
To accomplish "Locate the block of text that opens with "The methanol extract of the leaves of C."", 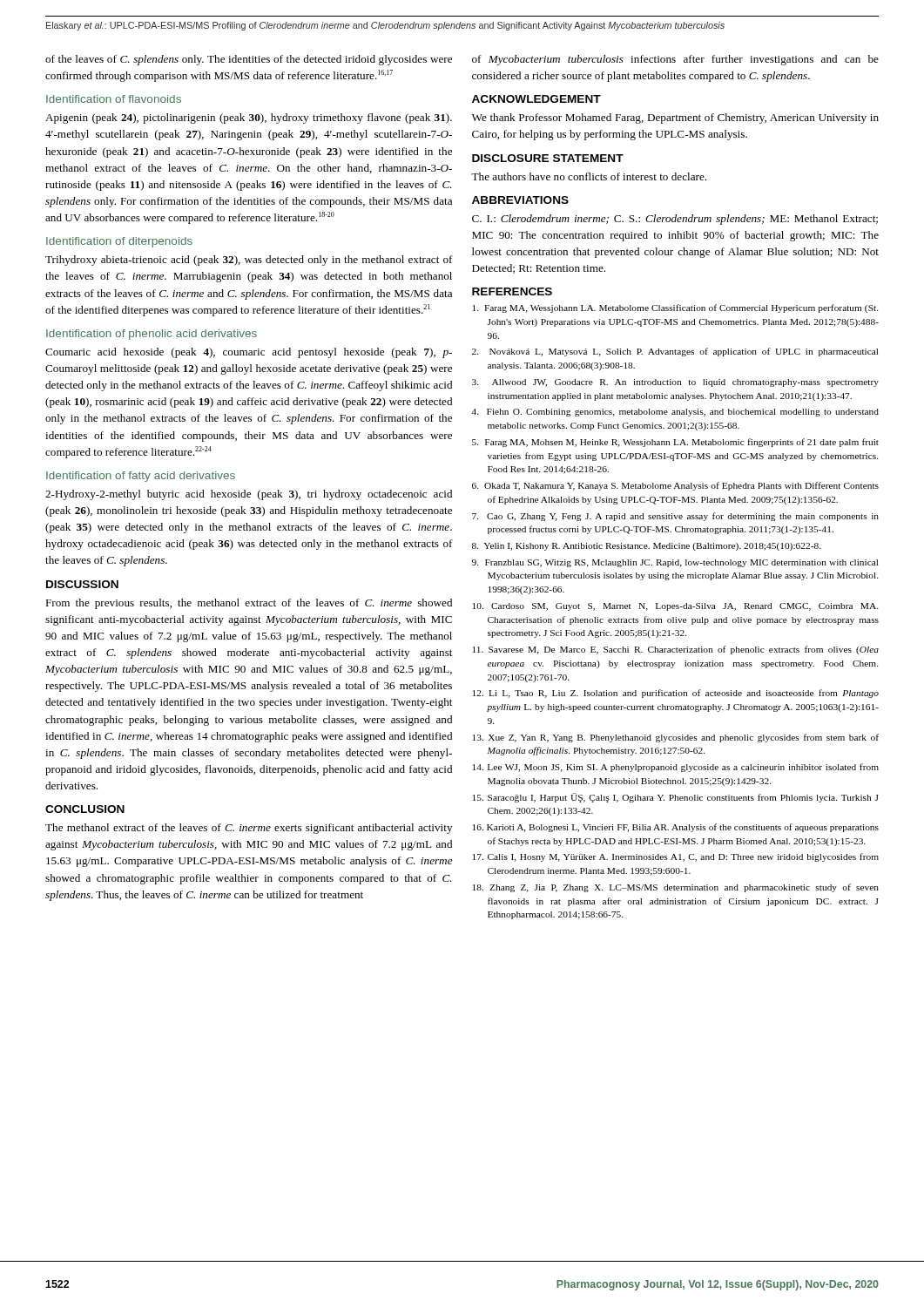I will pos(249,861).
